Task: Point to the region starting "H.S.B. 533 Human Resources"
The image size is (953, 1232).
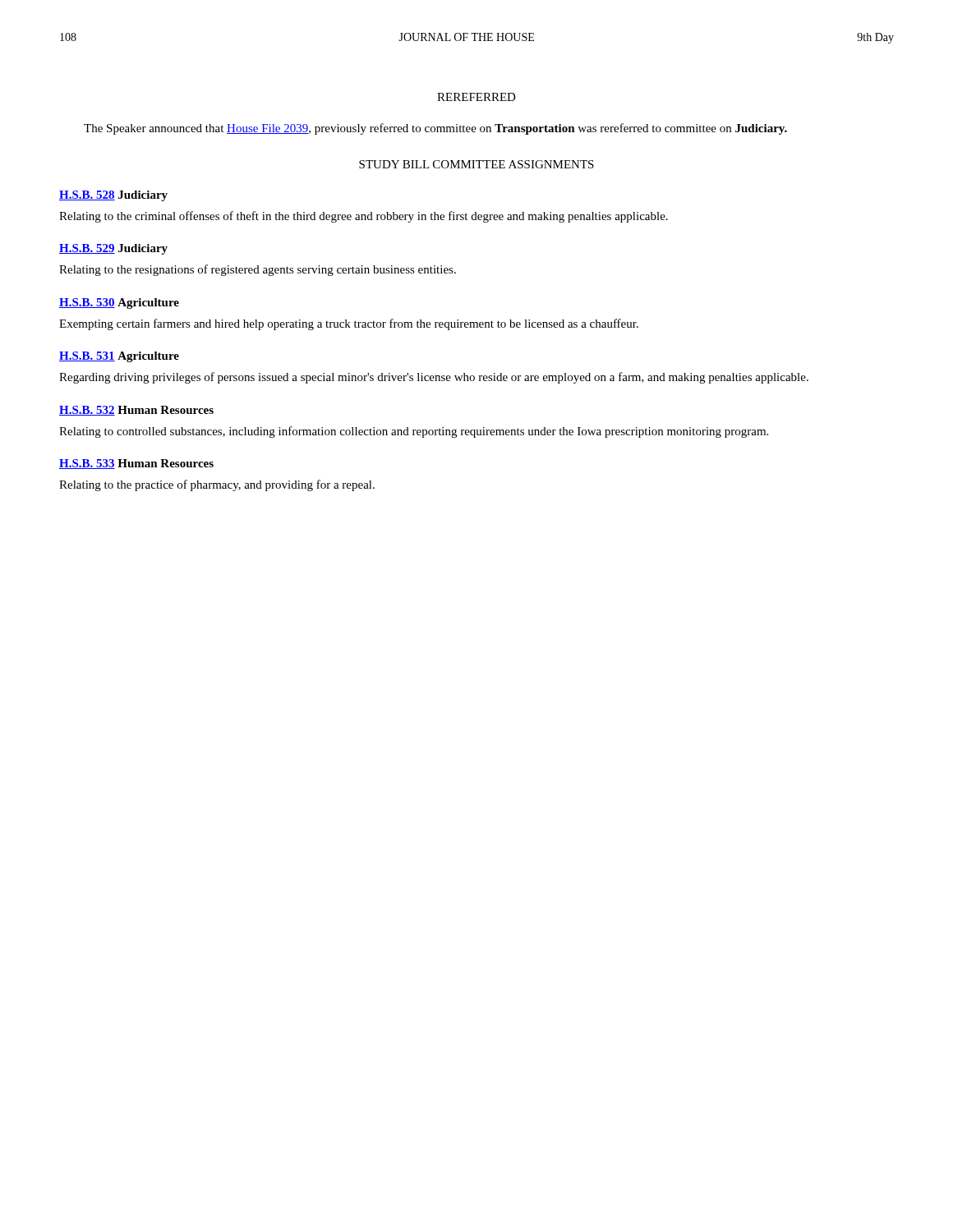Action: (x=136, y=463)
